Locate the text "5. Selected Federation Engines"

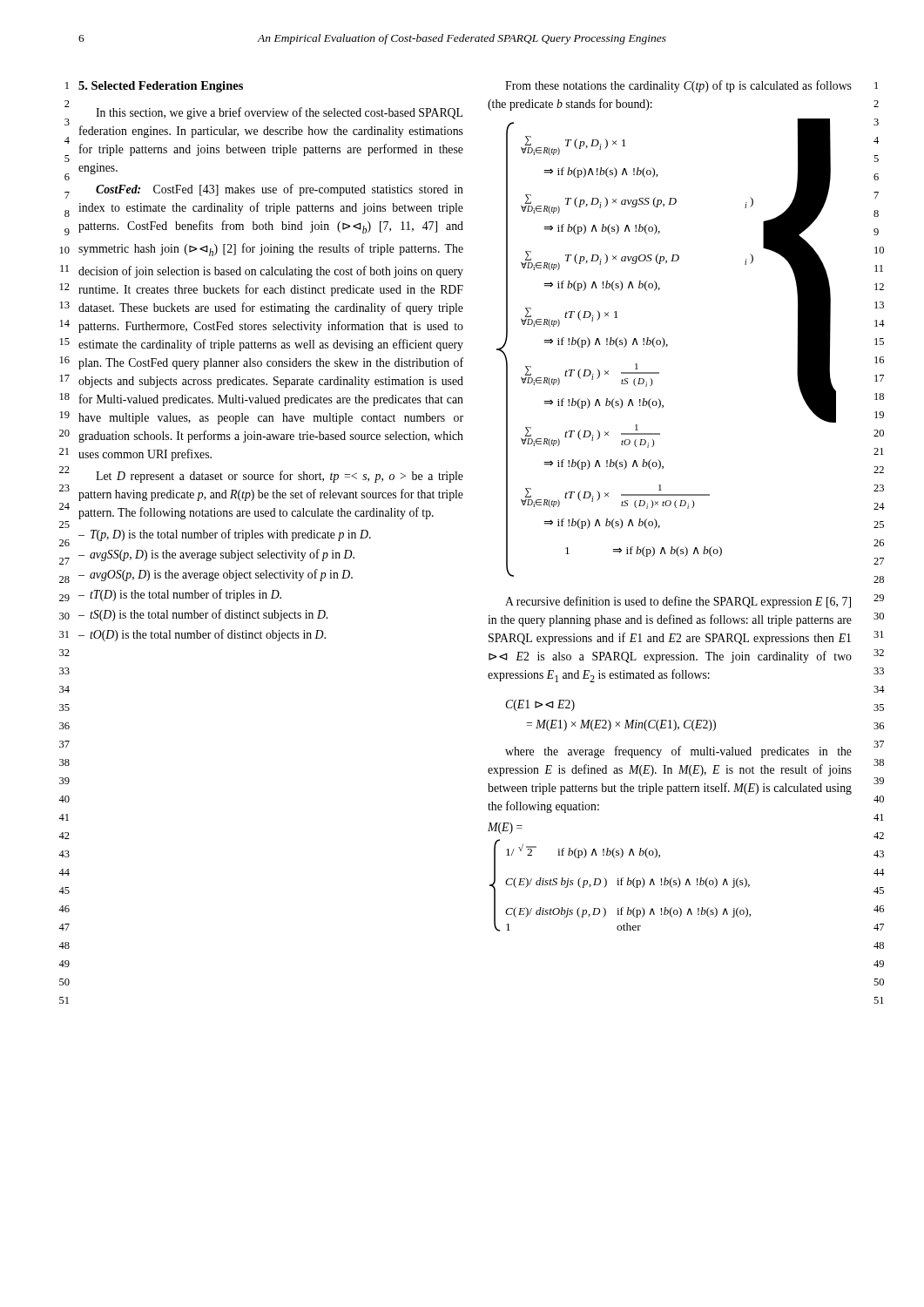(161, 85)
